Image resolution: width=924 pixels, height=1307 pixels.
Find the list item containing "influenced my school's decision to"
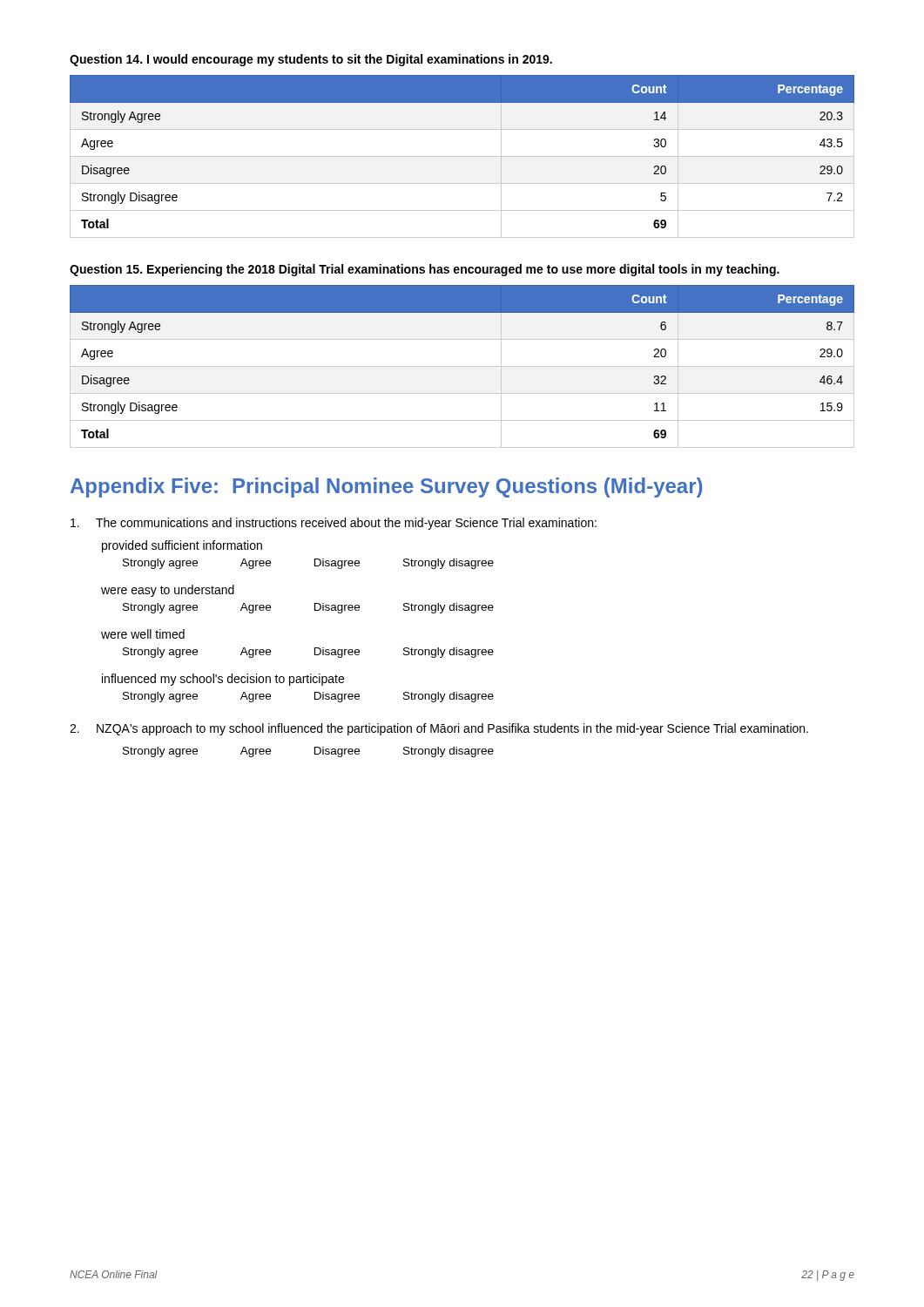(223, 679)
